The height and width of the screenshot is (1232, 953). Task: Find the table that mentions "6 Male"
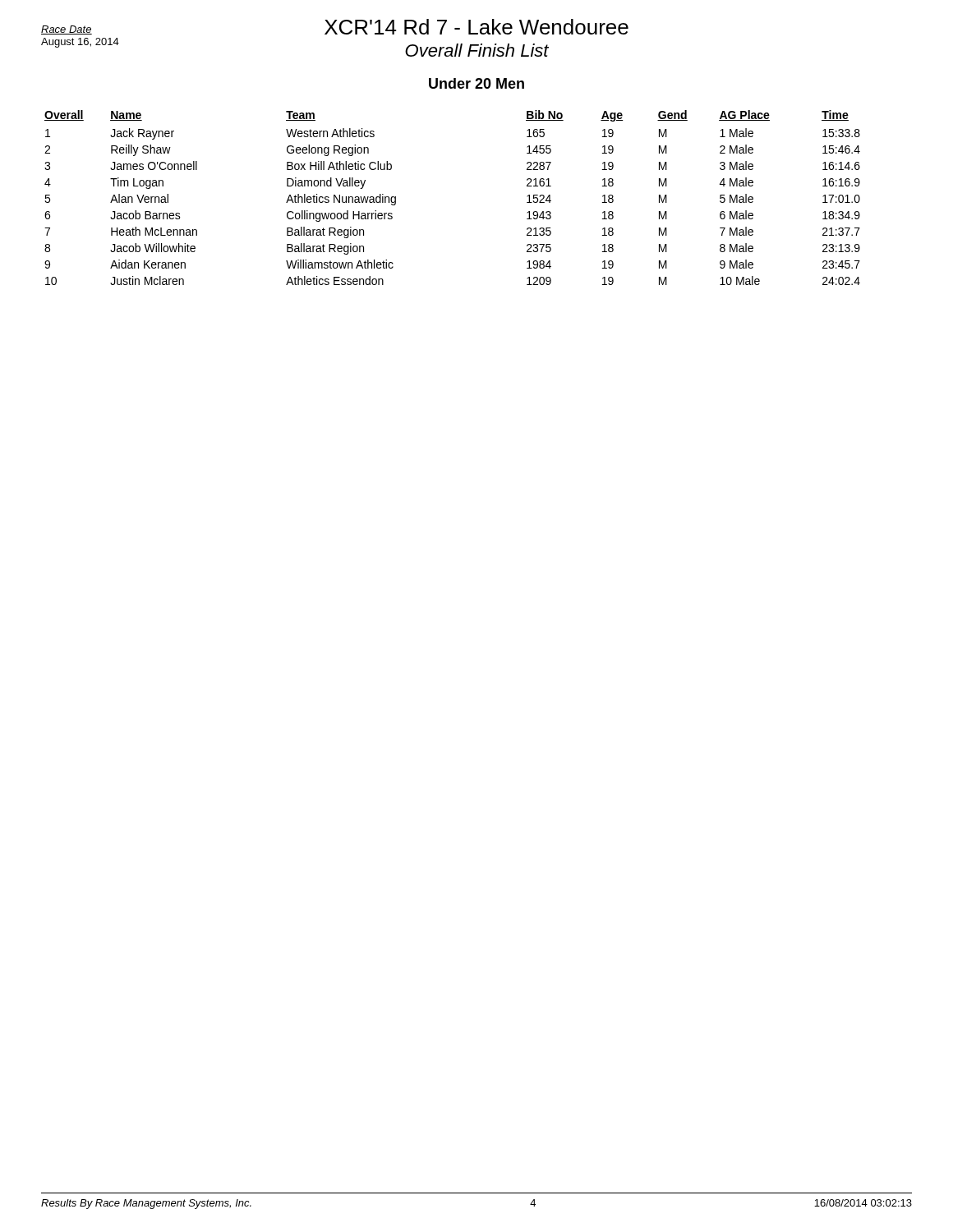[476, 198]
